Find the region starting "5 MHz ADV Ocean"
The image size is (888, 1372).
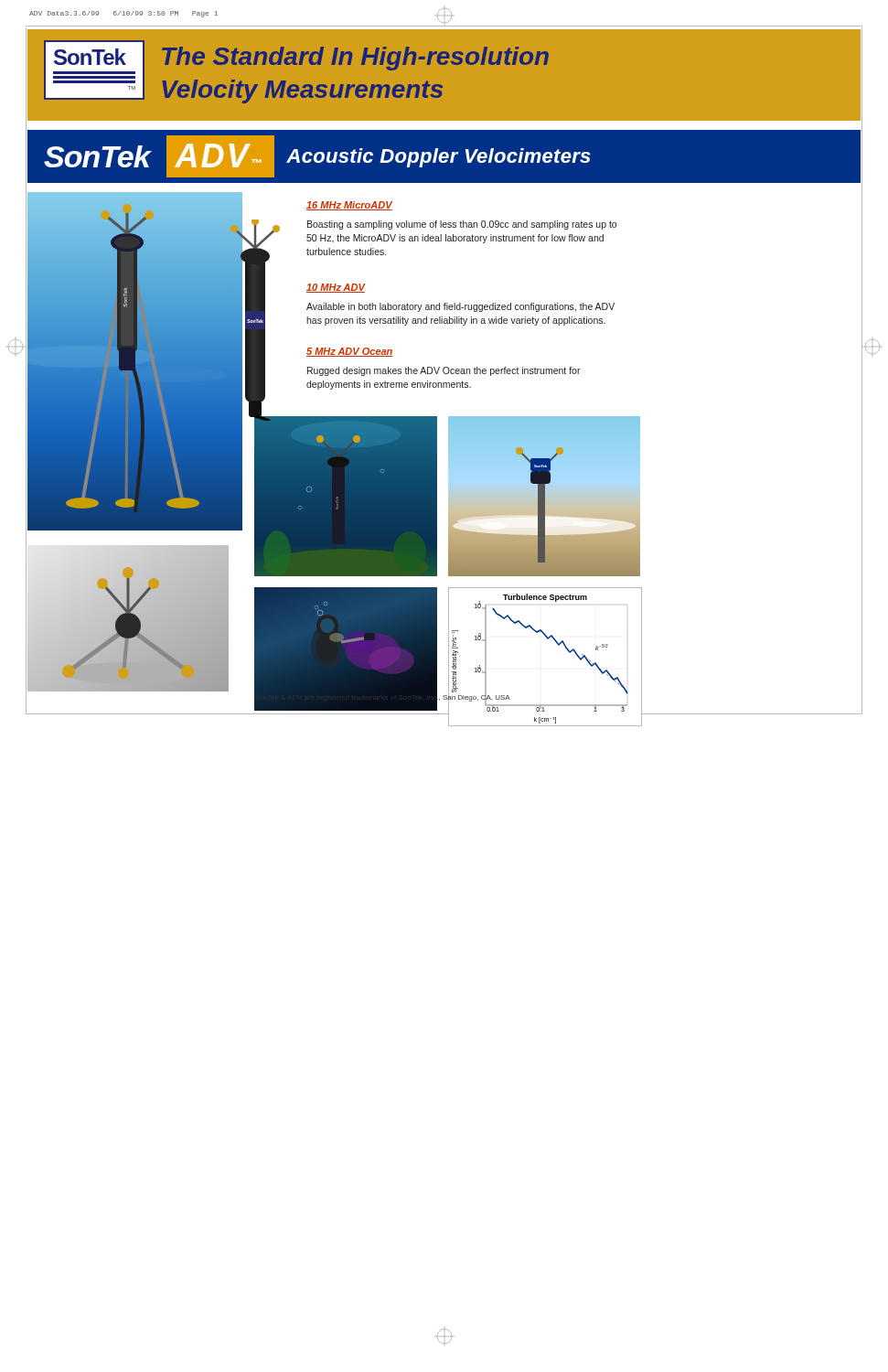point(350,352)
